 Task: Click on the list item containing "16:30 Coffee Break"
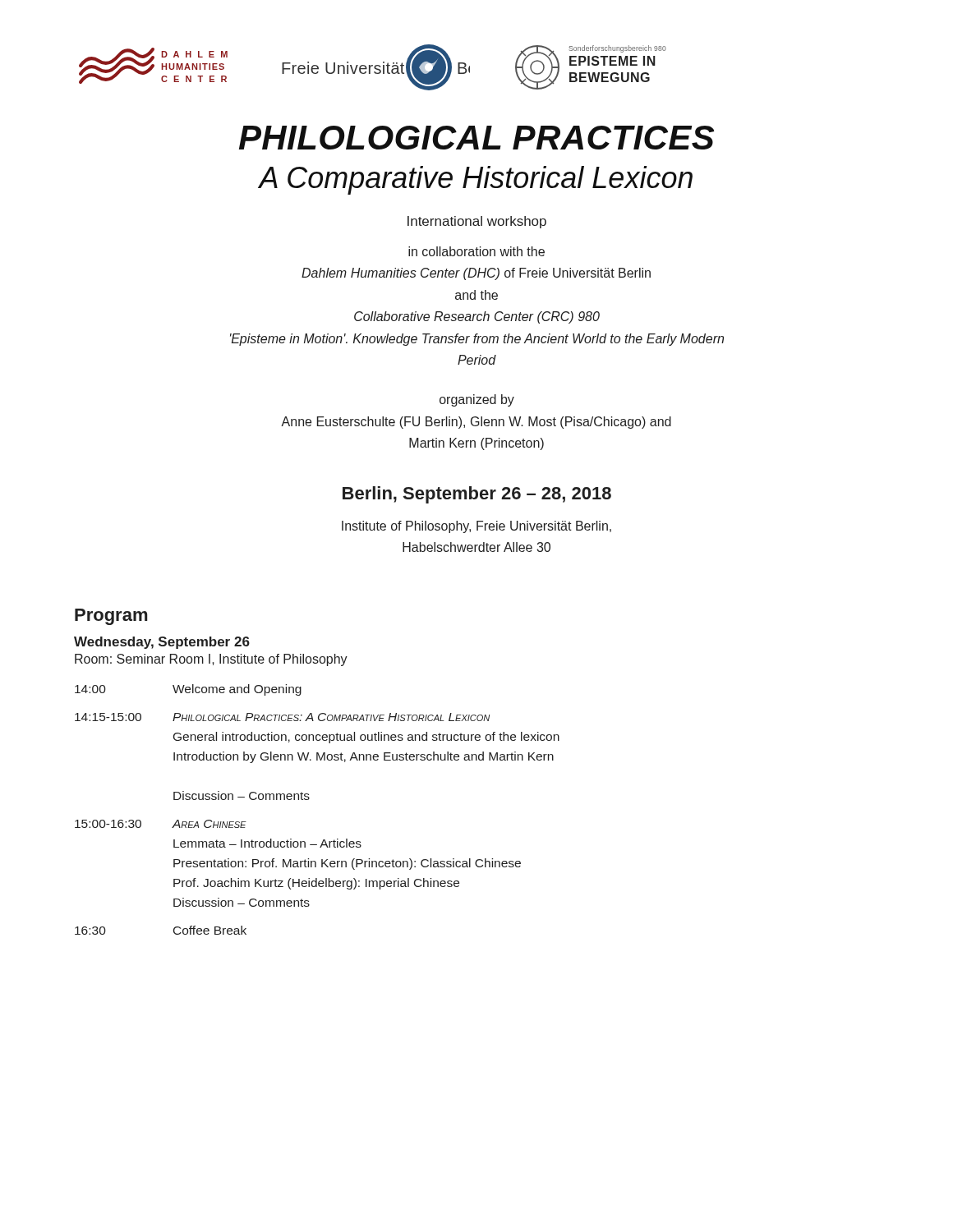tap(90, 929)
